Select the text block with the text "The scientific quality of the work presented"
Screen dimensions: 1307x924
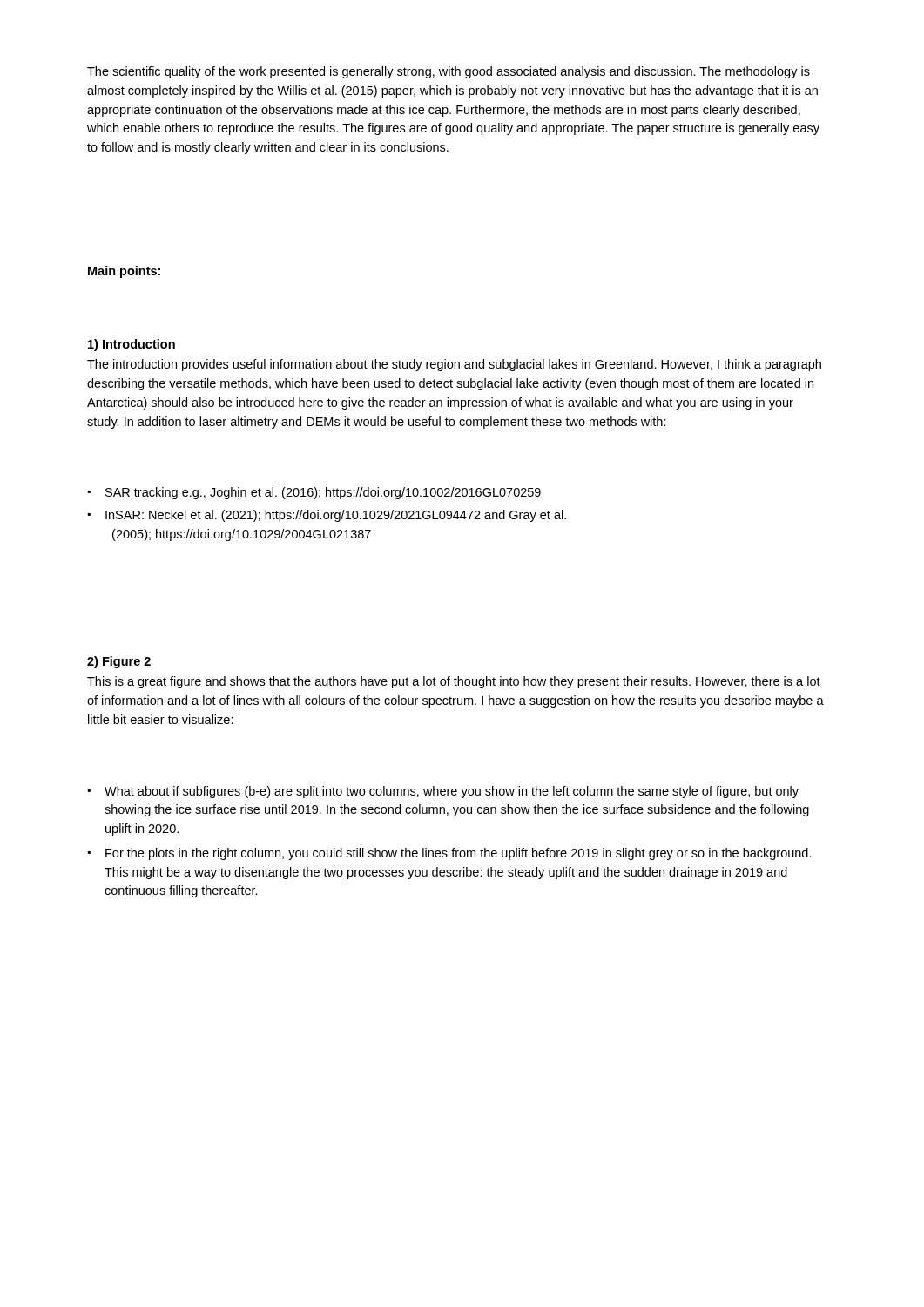[x=453, y=109]
